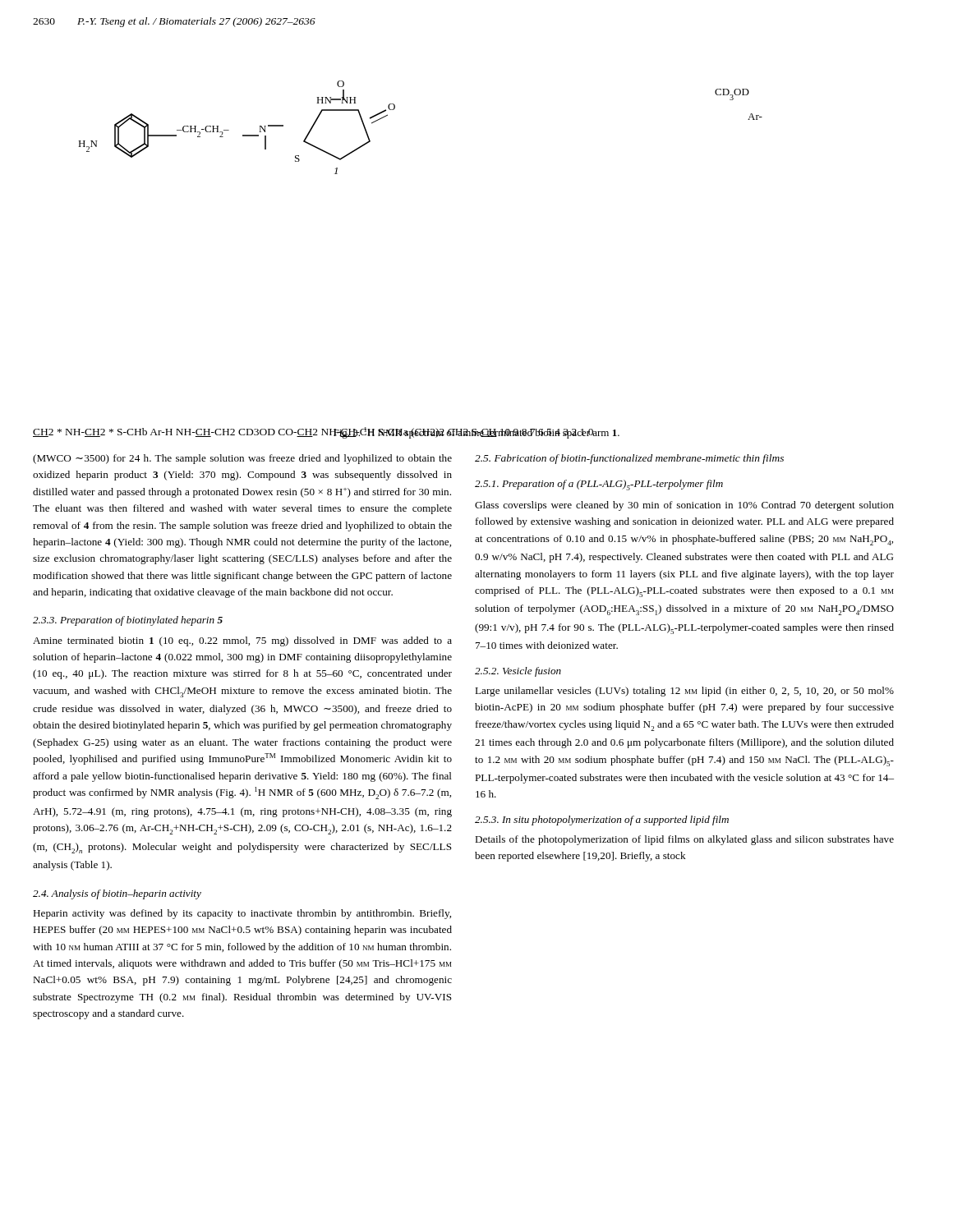Locate the text "2.5.2. Vesicle fusion"
The image size is (953, 1232).
click(x=518, y=670)
